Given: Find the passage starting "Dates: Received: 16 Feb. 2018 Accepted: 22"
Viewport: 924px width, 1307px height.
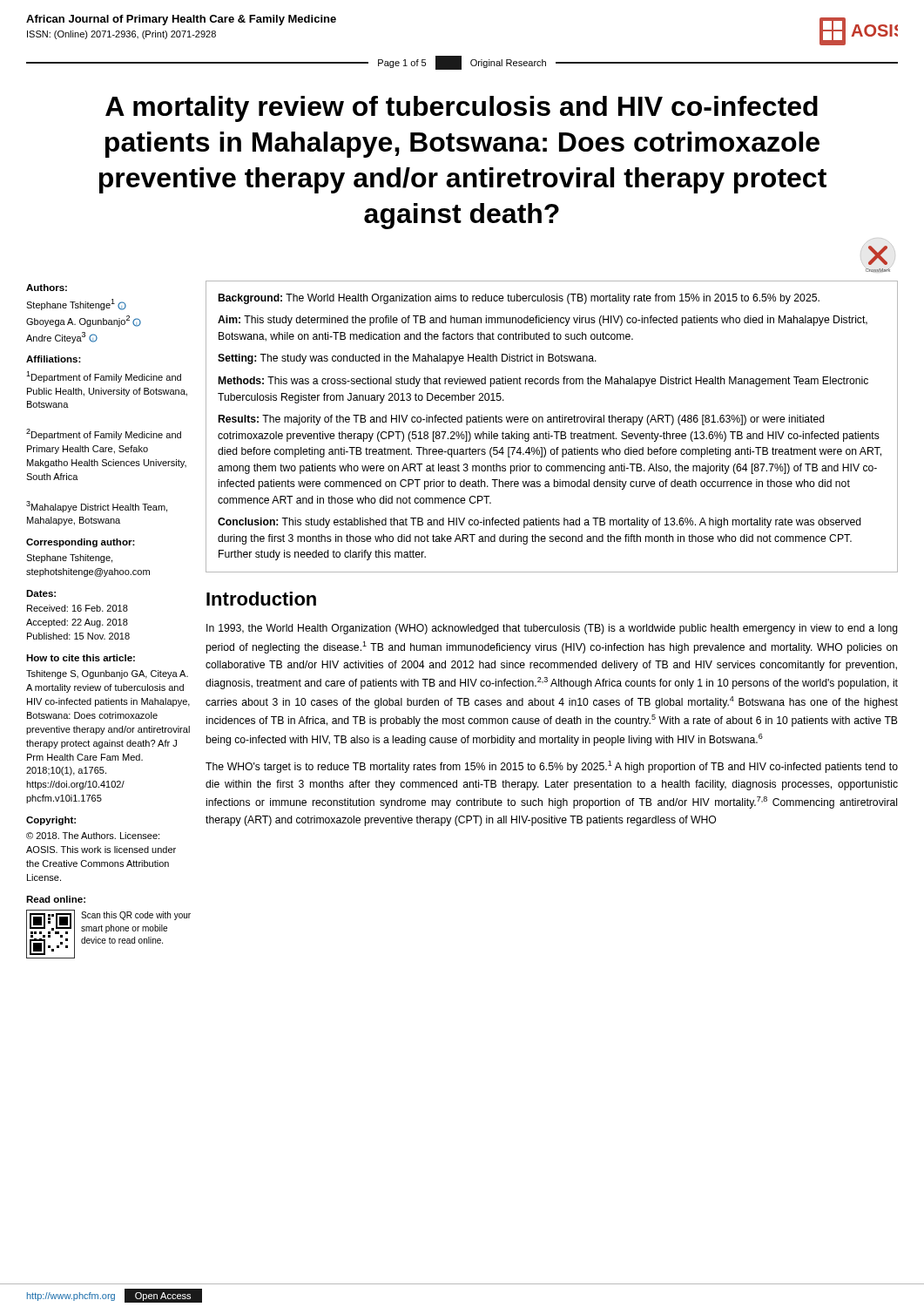Looking at the screenshot, I should [x=109, y=614].
